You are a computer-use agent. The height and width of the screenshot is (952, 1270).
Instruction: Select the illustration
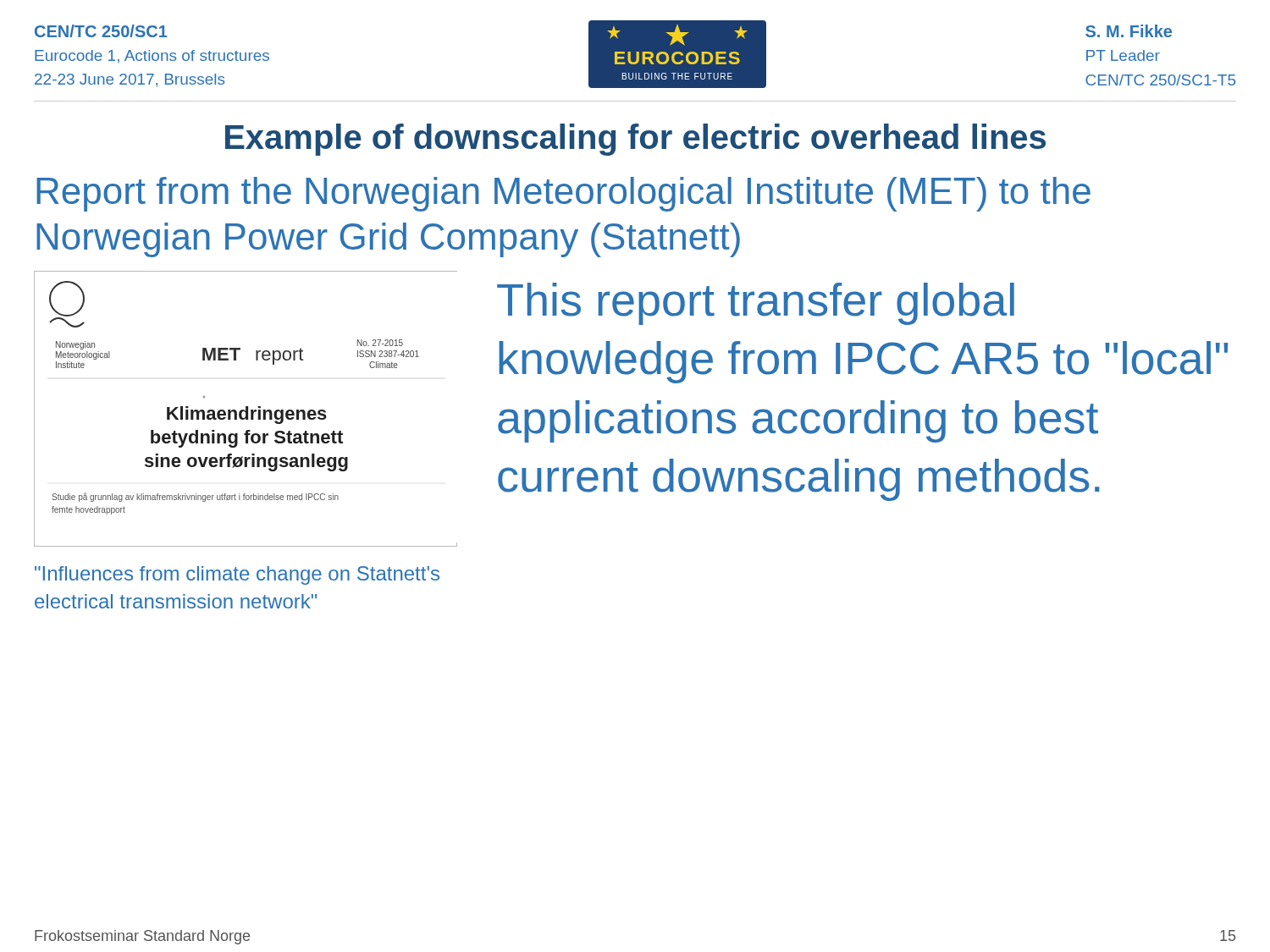[x=246, y=409]
